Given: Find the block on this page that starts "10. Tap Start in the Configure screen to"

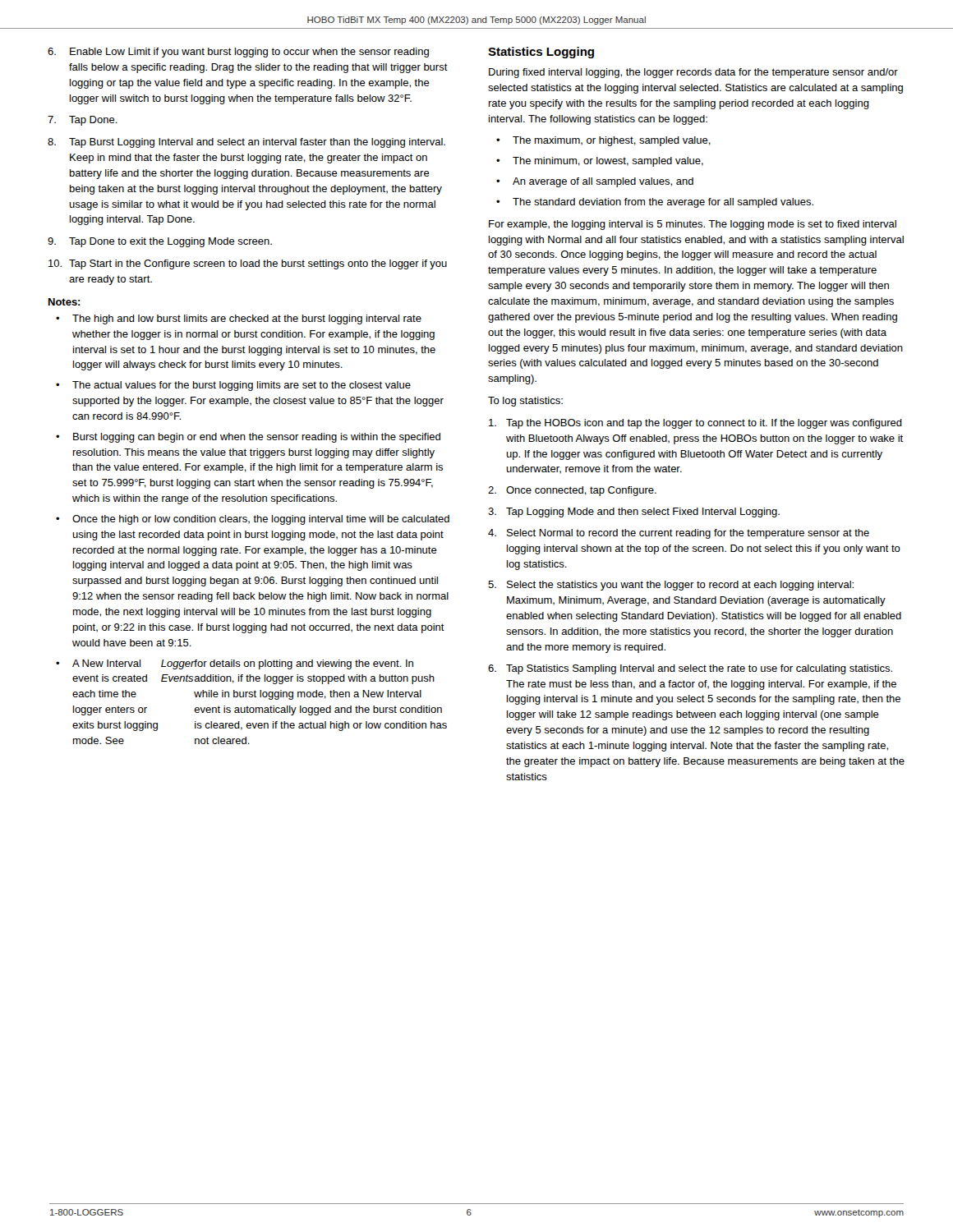Looking at the screenshot, I should [249, 272].
